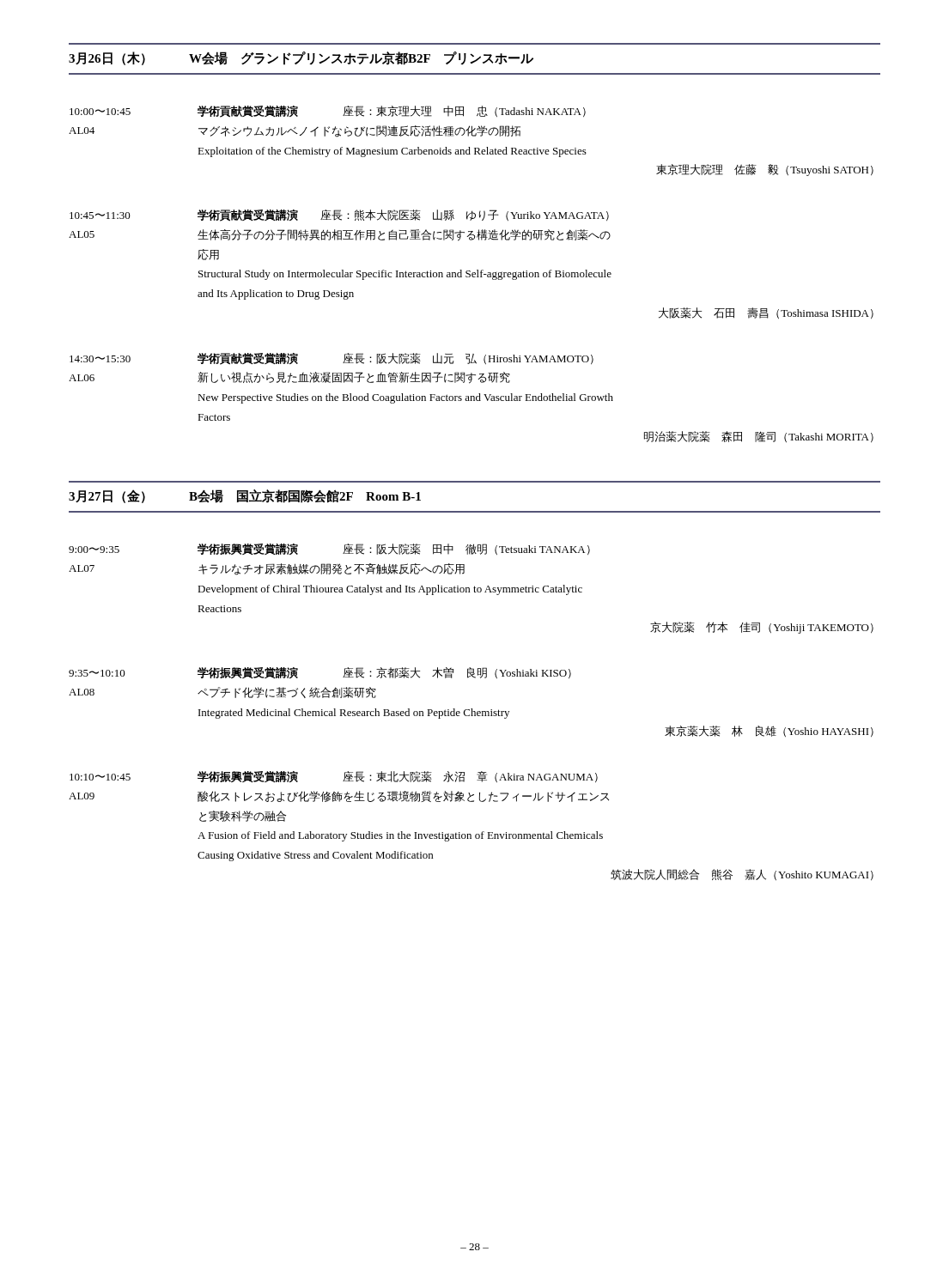Find the block on this page that starts "10:45〜11:30AL05 学術貢献賞受賞講演 座長：熊本大院医薬 山縣"
Viewport: 949px width, 1288px height.
[474, 265]
